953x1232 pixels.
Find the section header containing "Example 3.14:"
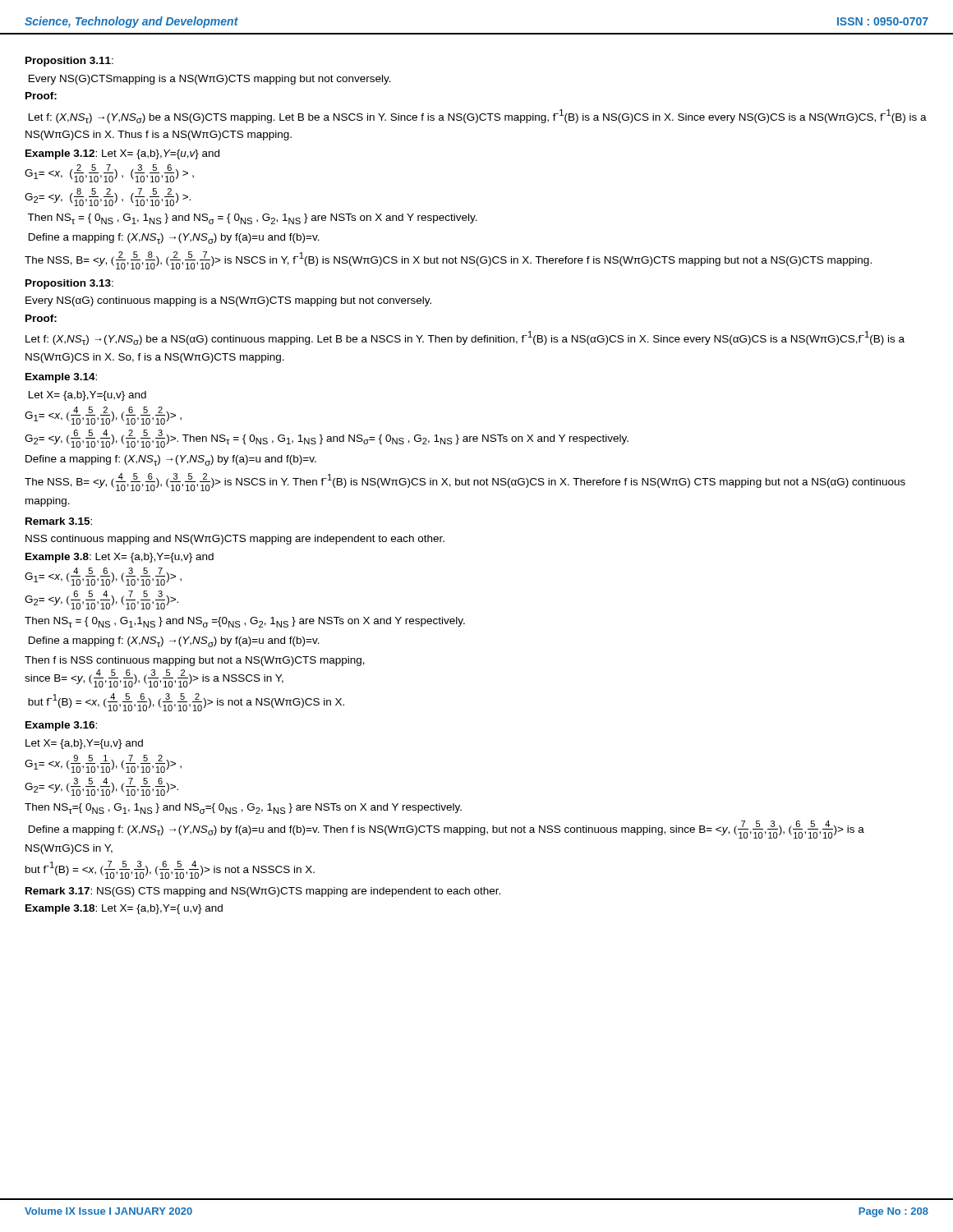tap(61, 378)
